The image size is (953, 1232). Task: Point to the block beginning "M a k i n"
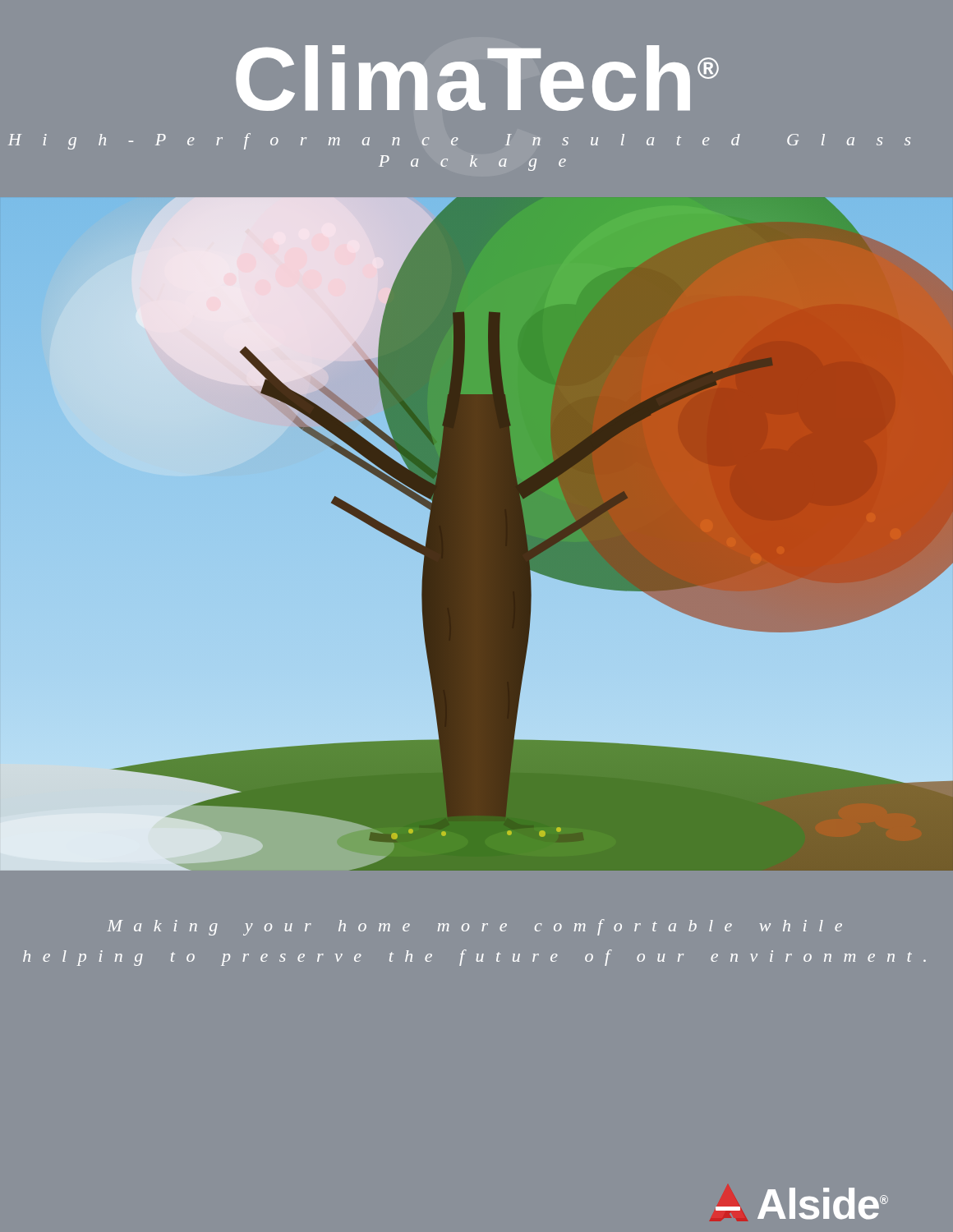click(x=476, y=941)
